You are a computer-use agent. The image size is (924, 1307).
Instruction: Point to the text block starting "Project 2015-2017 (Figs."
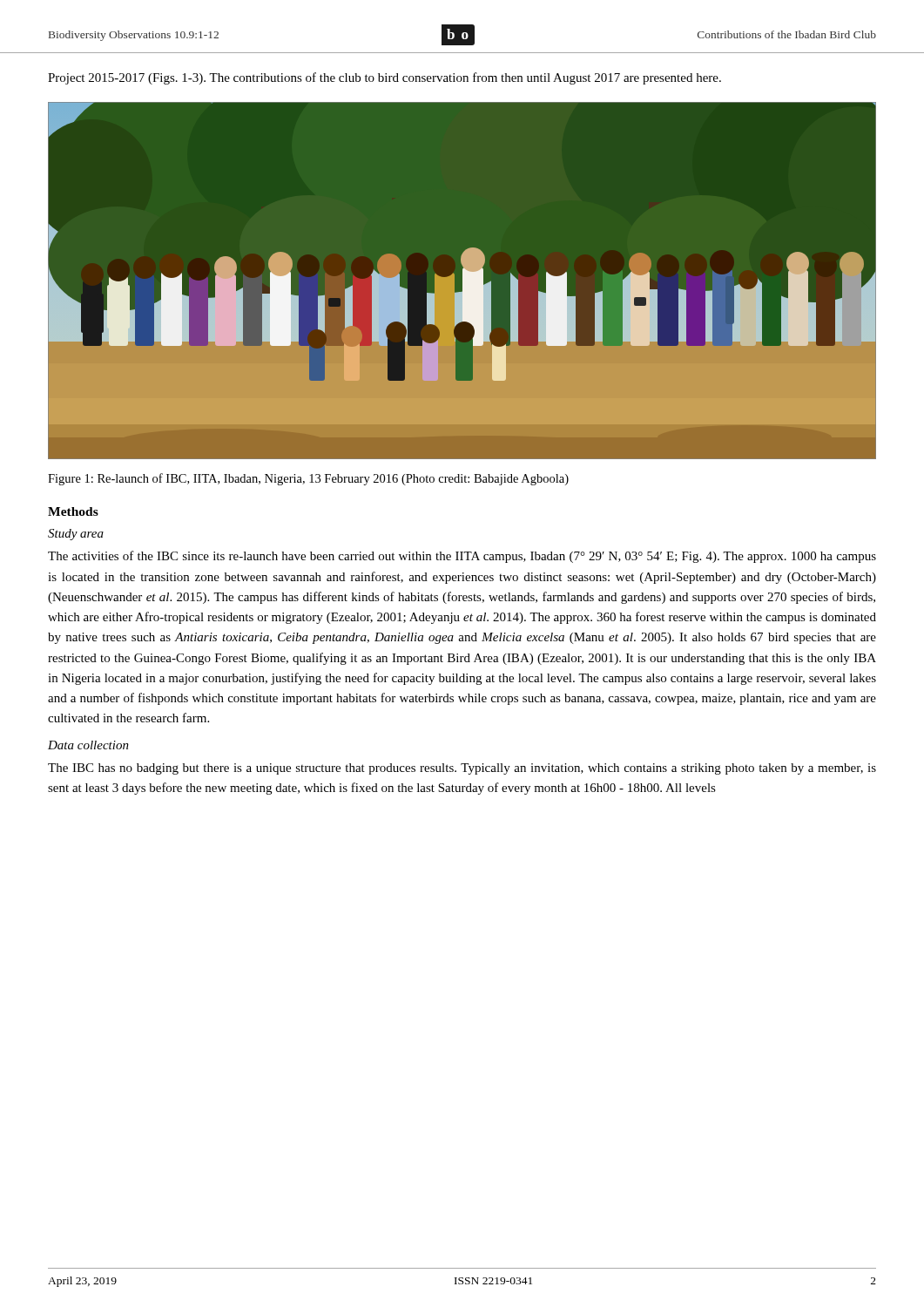385,78
